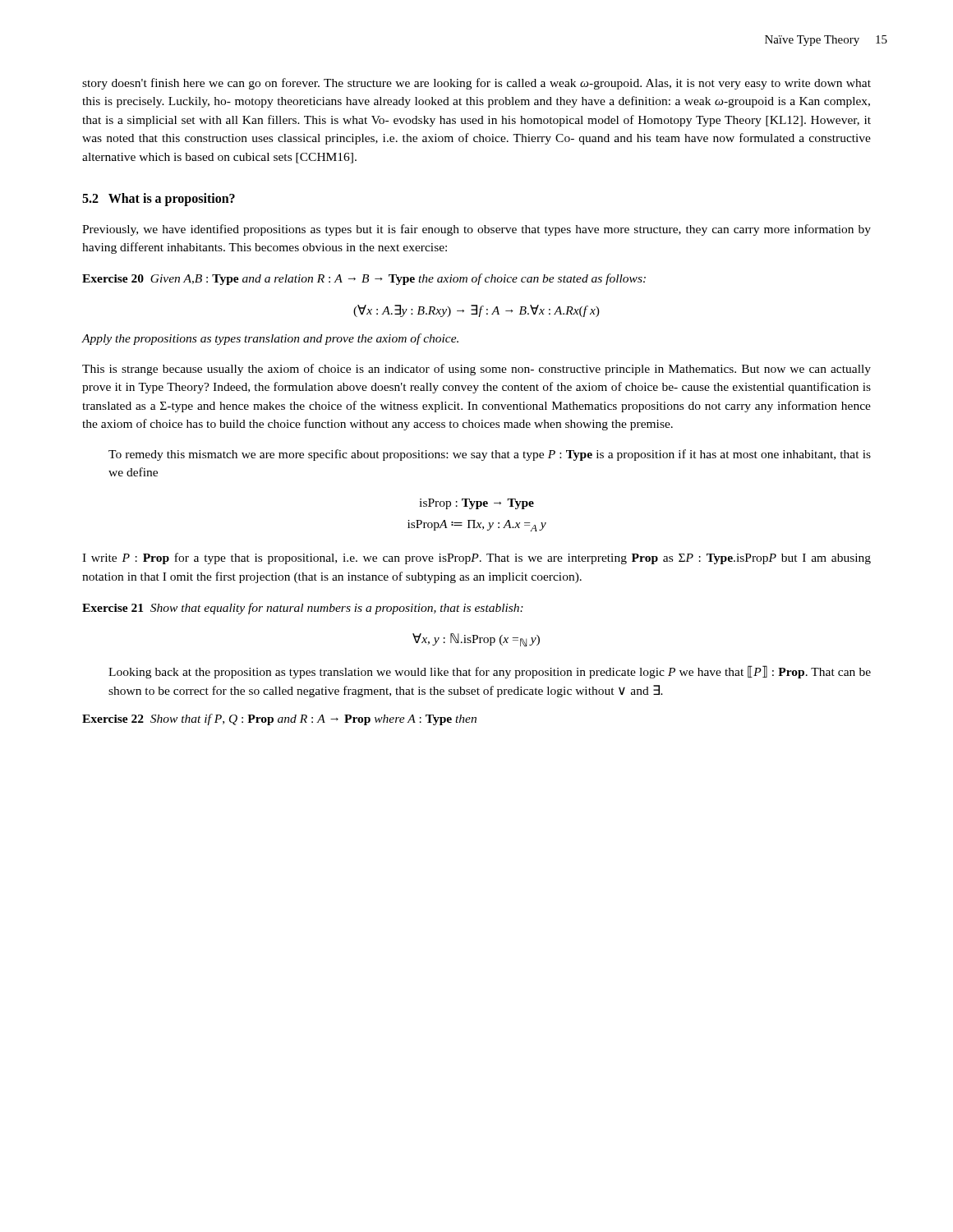Navigate to the text starting "I write P : Prop for a type"

point(476,567)
